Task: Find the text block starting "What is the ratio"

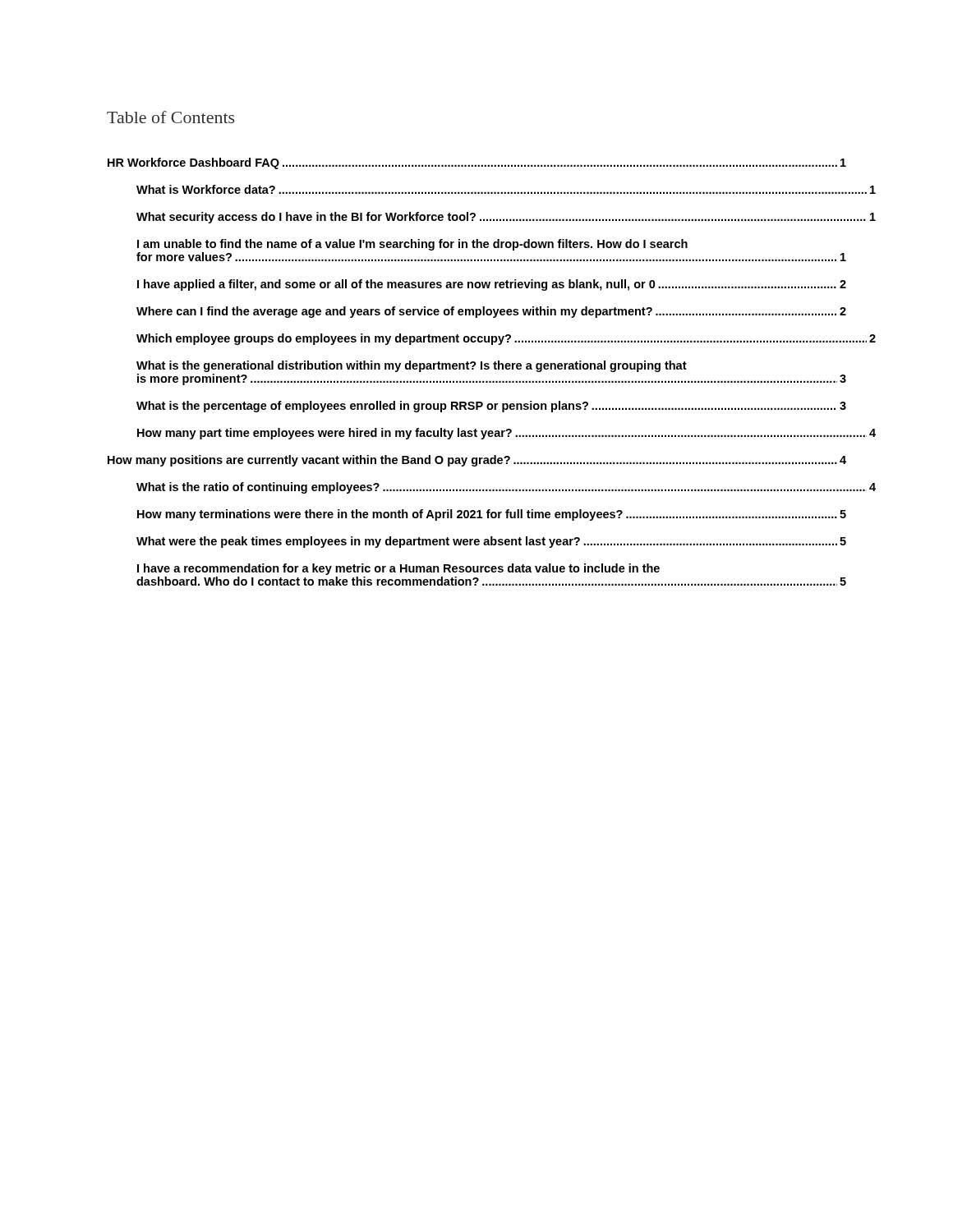Action: [506, 487]
